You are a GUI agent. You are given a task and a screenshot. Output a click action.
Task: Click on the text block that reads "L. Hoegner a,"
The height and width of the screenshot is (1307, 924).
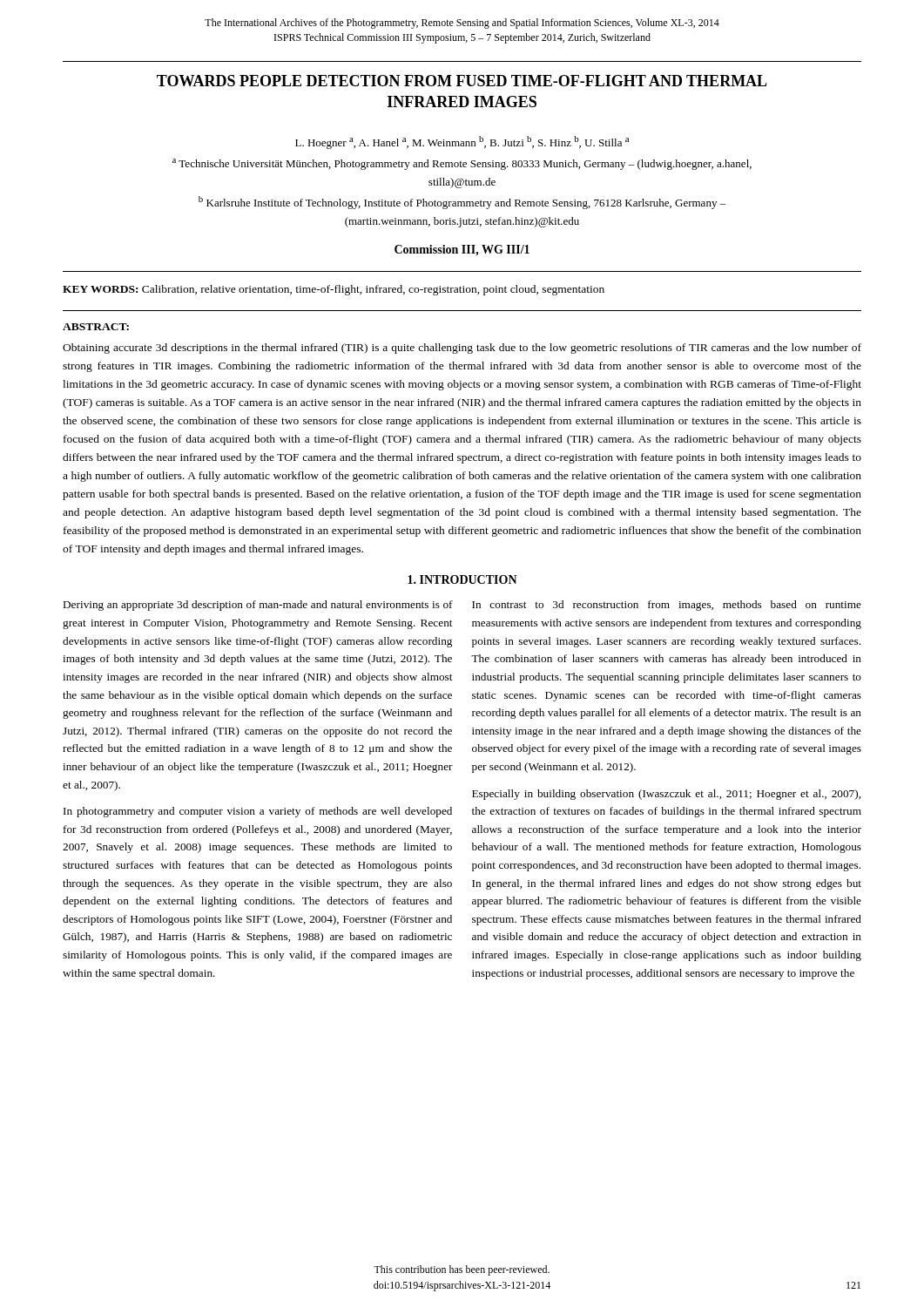point(462,181)
